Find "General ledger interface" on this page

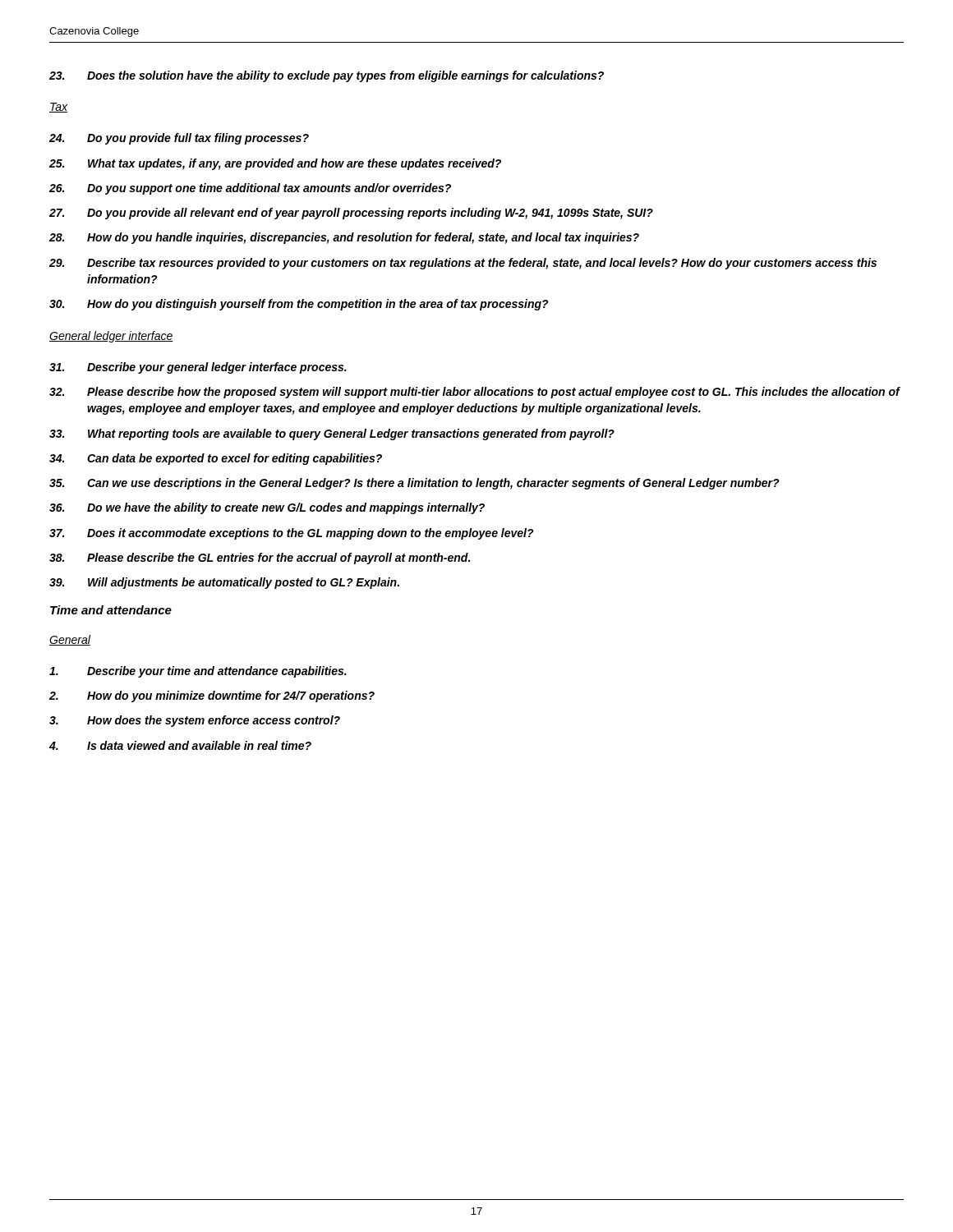tap(111, 336)
